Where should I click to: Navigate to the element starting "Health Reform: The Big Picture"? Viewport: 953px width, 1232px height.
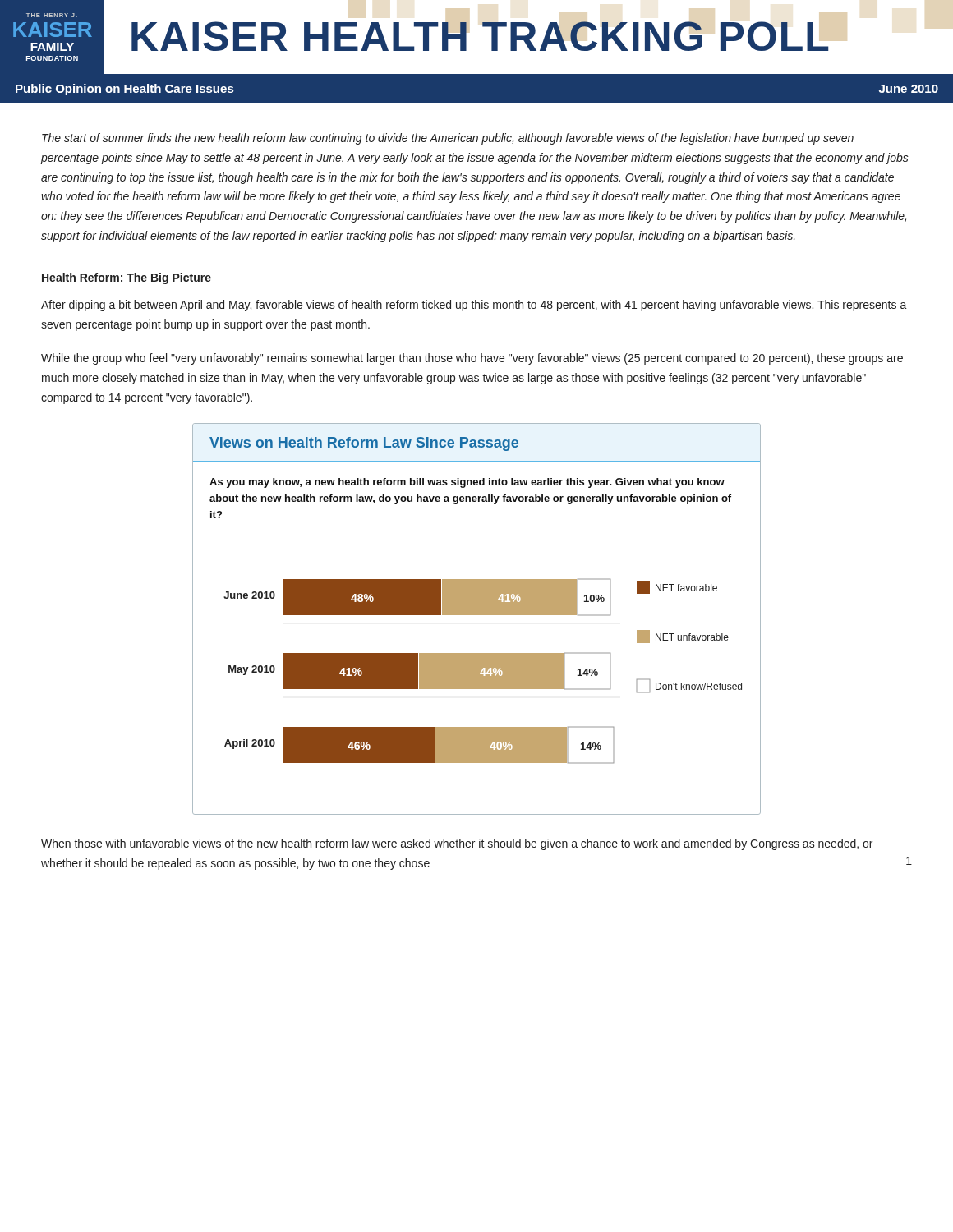(x=126, y=277)
